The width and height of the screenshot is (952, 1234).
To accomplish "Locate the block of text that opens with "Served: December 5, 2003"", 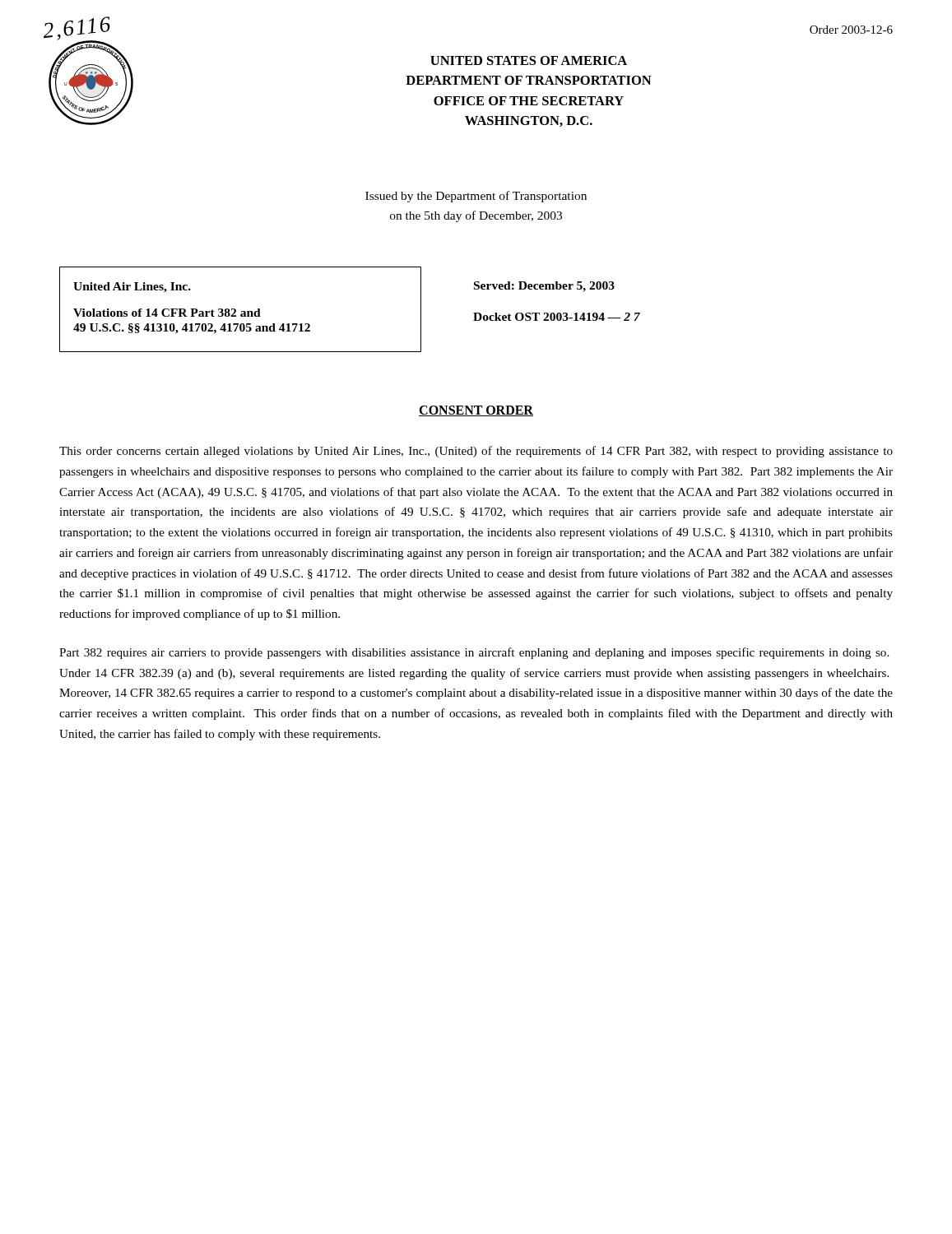I will [x=556, y=301].
